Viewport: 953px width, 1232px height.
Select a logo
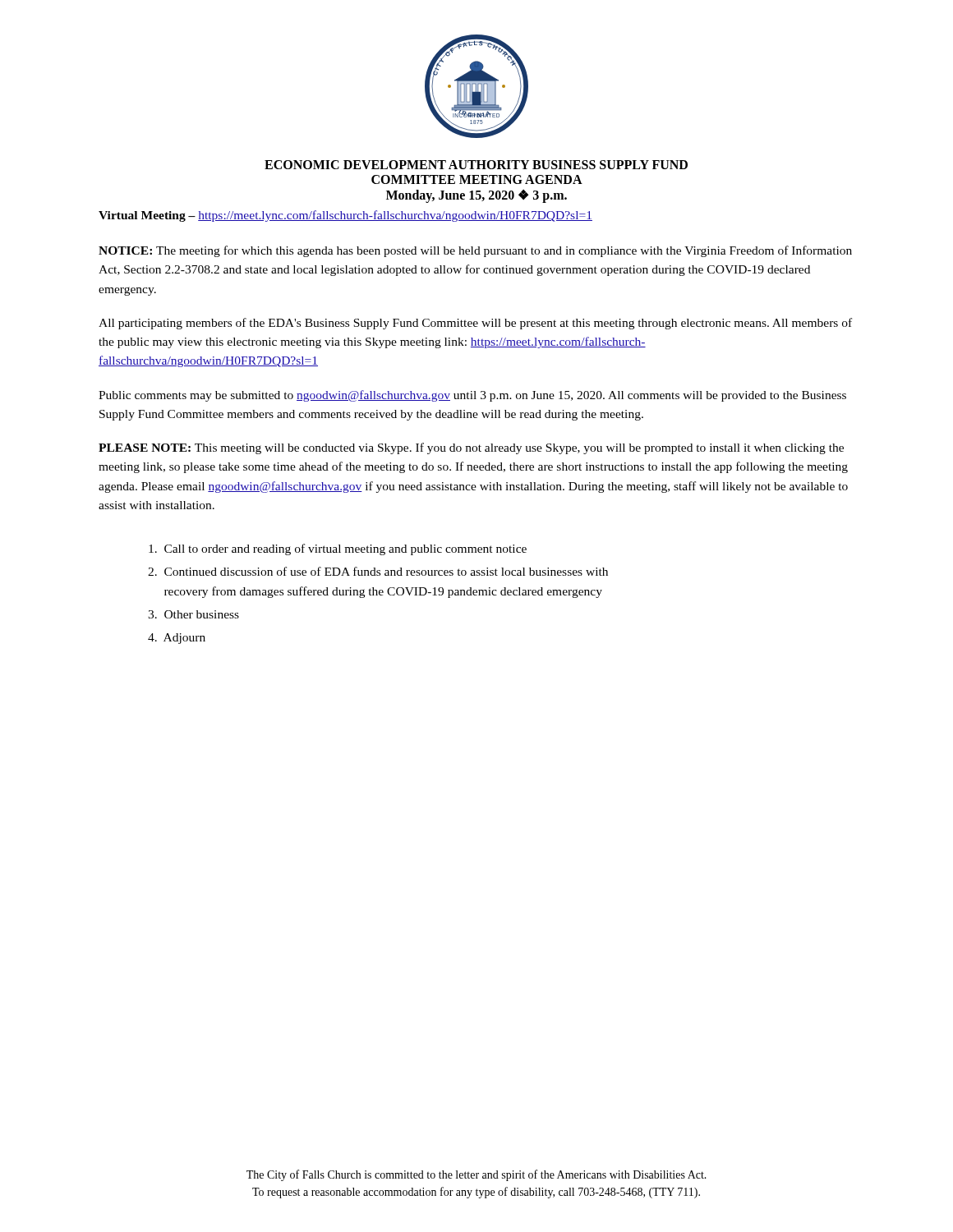(x=476, y=88)
